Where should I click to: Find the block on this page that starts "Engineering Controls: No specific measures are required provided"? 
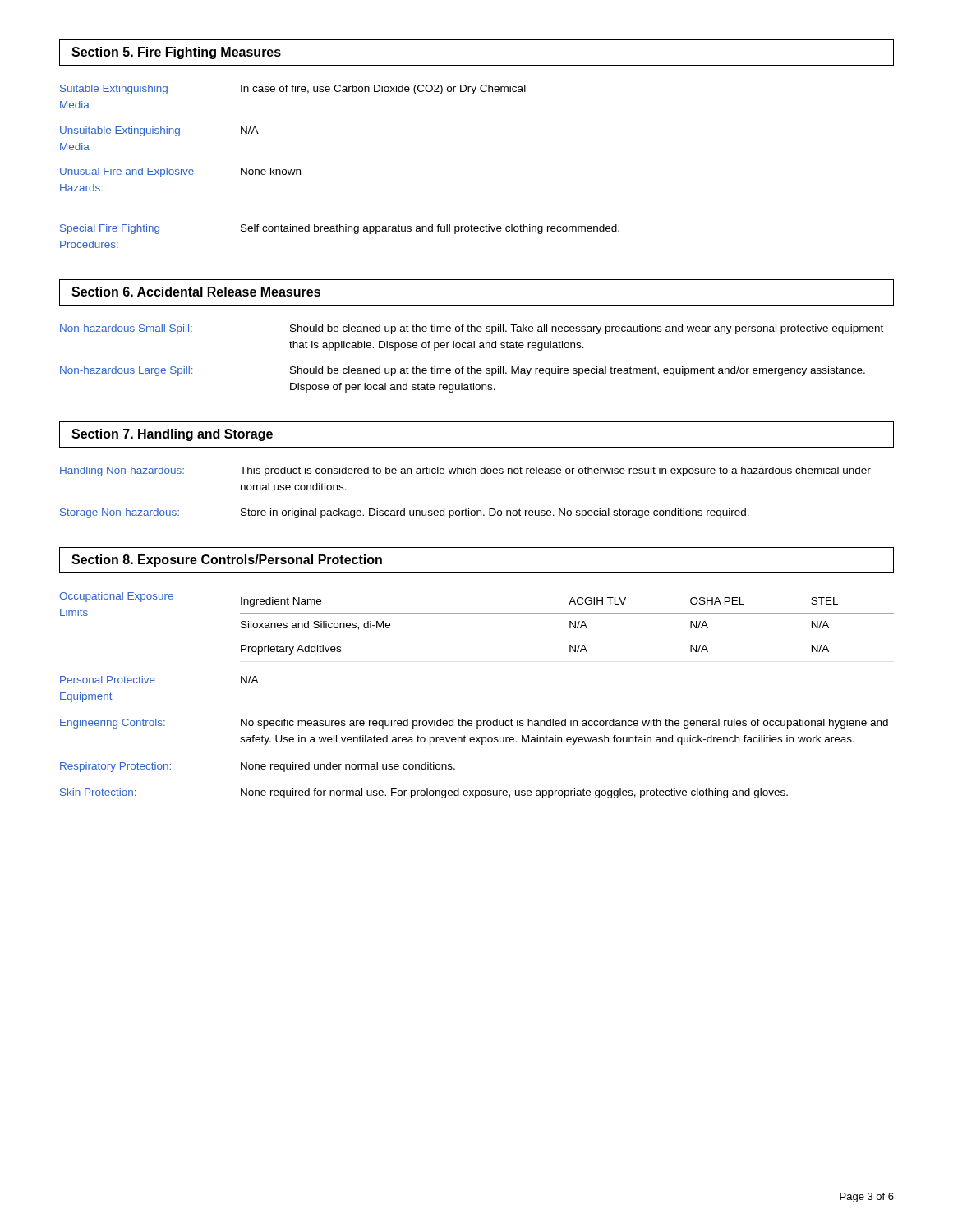pyautogui.click(x=476, y=731)
